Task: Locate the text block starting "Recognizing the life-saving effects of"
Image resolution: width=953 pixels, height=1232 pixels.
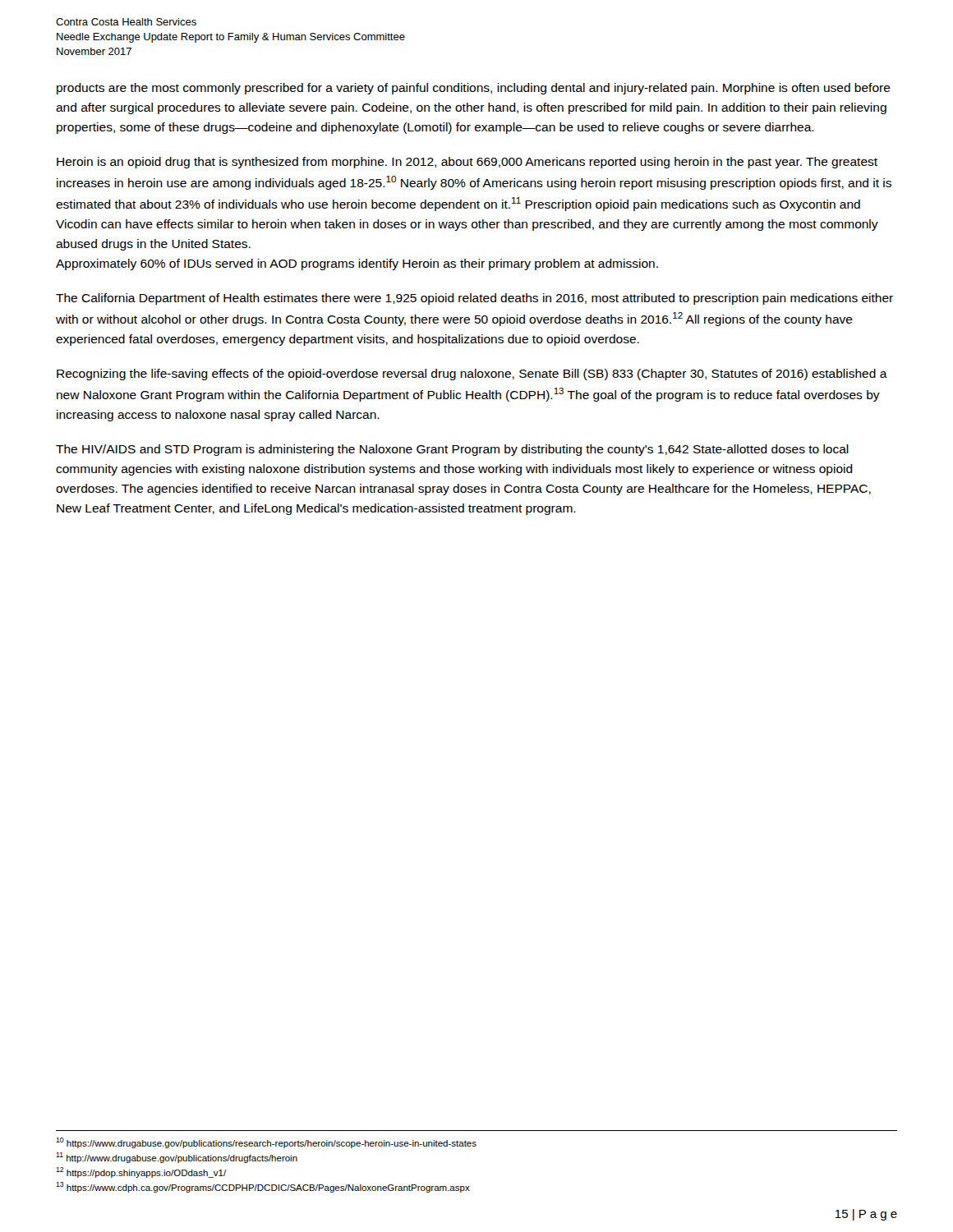Action: pyautogui.click(x=476, y=394)
